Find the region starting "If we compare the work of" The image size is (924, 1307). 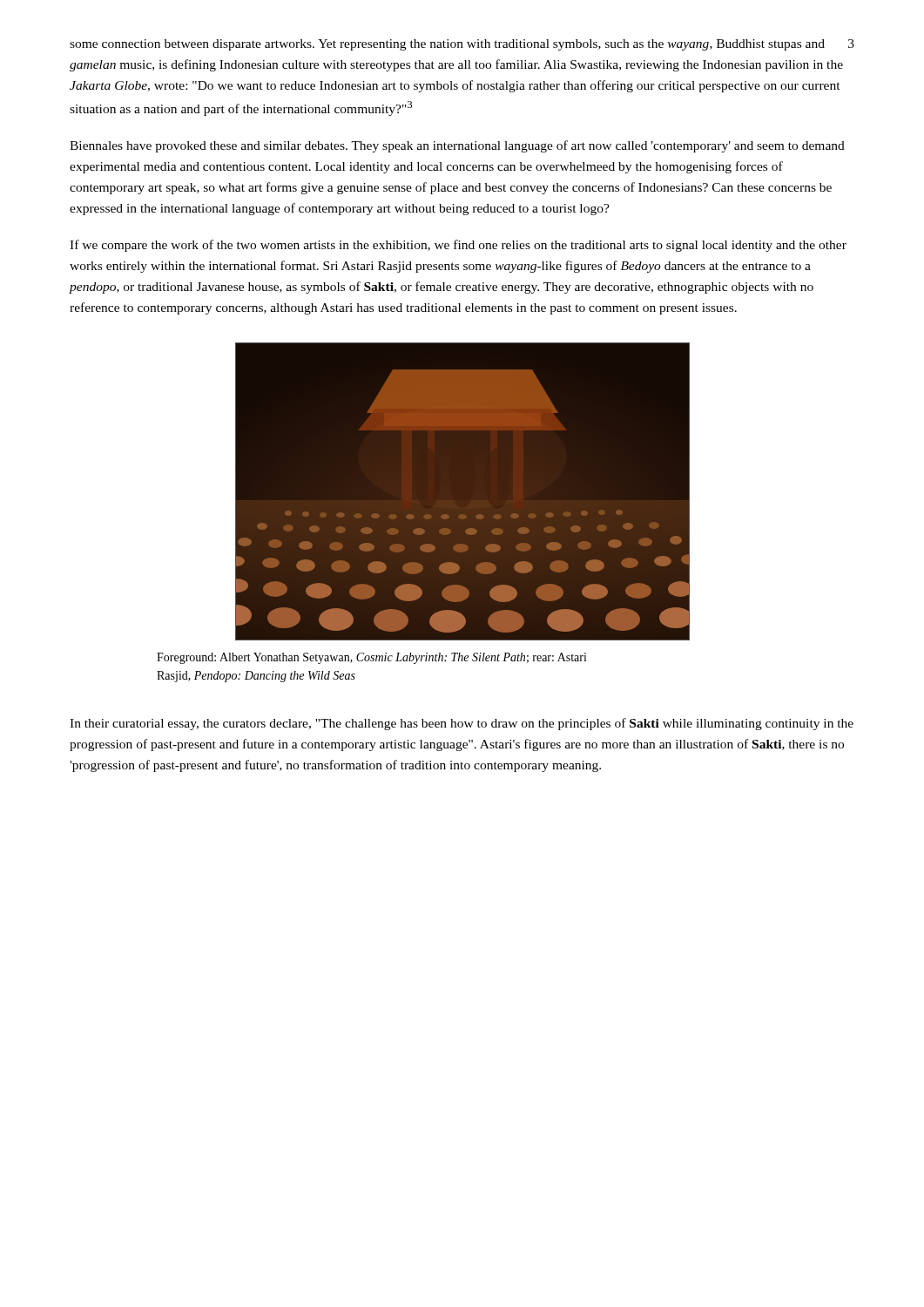pos(458,276)
